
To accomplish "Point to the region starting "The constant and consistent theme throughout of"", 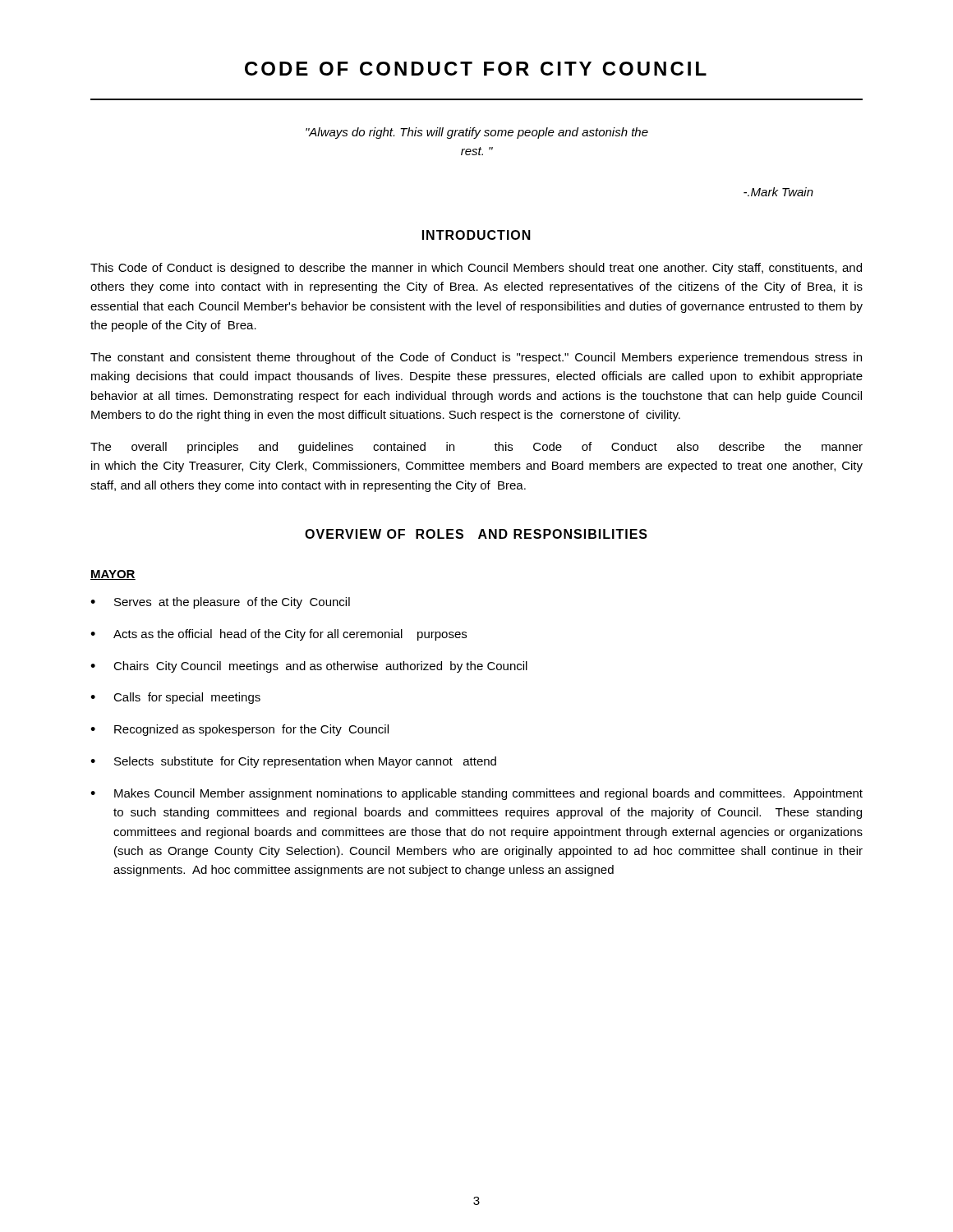I will pos(476,385).
